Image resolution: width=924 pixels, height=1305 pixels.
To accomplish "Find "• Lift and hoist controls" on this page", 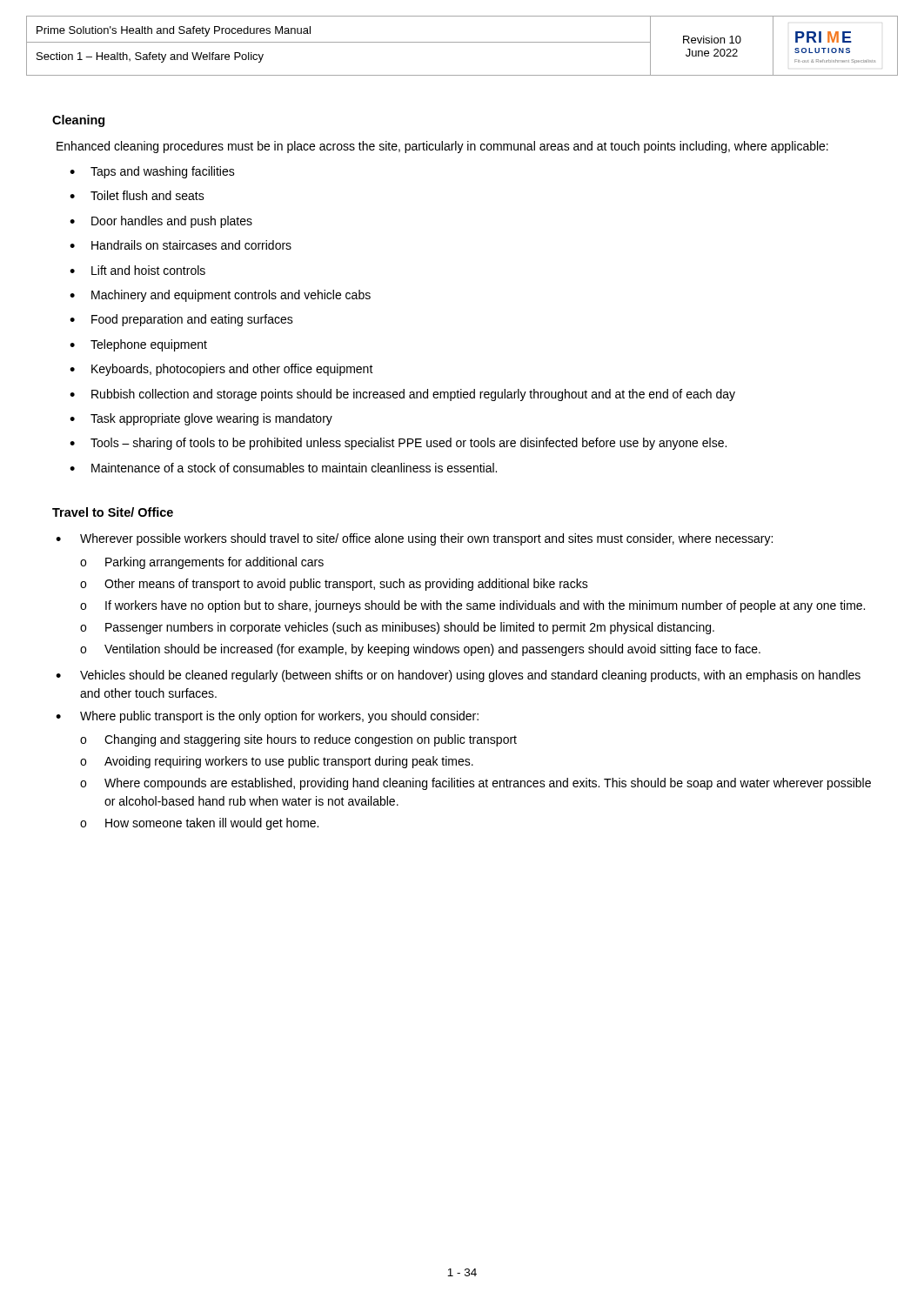I will point(137,270).
